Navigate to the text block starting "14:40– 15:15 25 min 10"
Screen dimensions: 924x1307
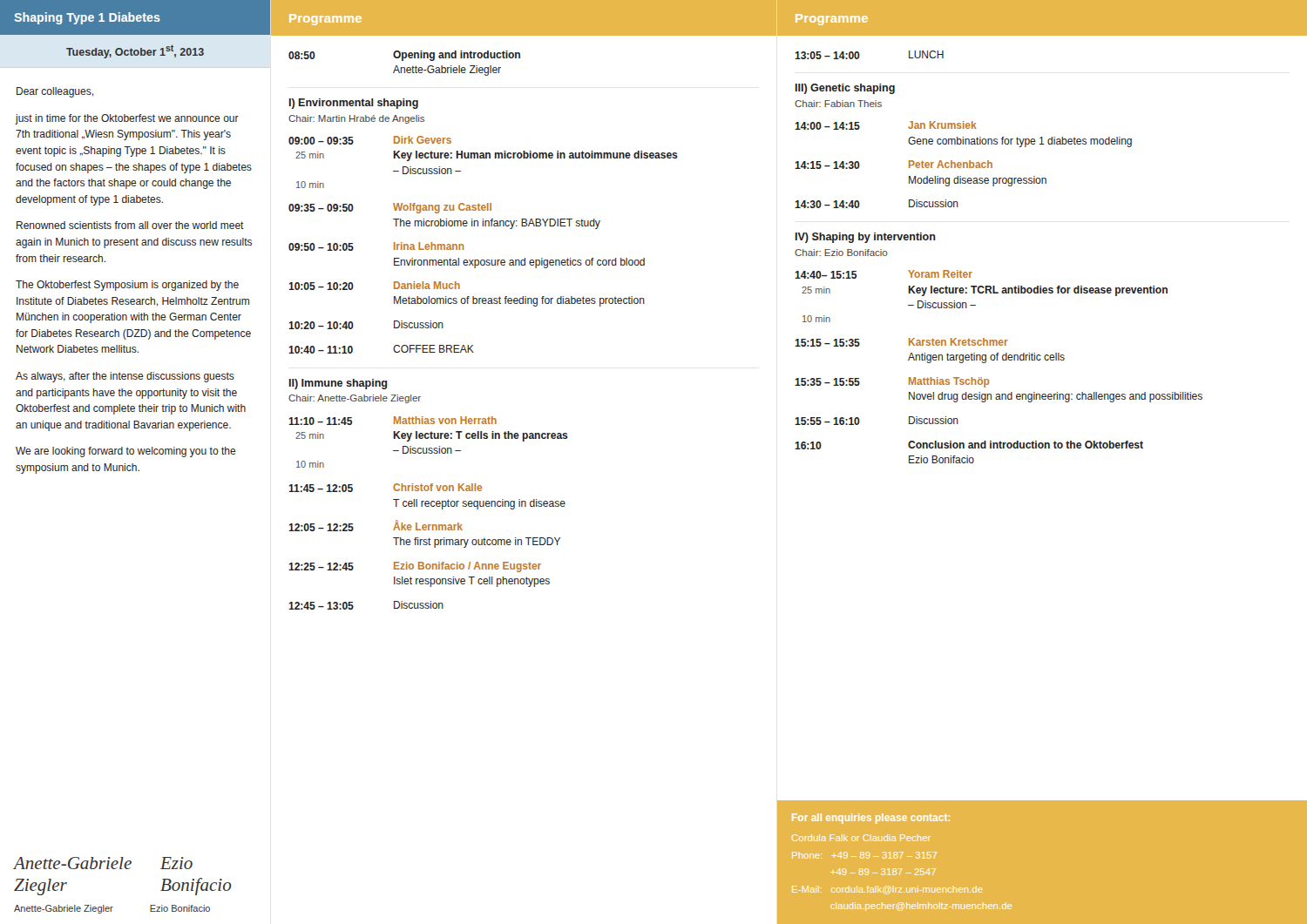point(1042,297)
